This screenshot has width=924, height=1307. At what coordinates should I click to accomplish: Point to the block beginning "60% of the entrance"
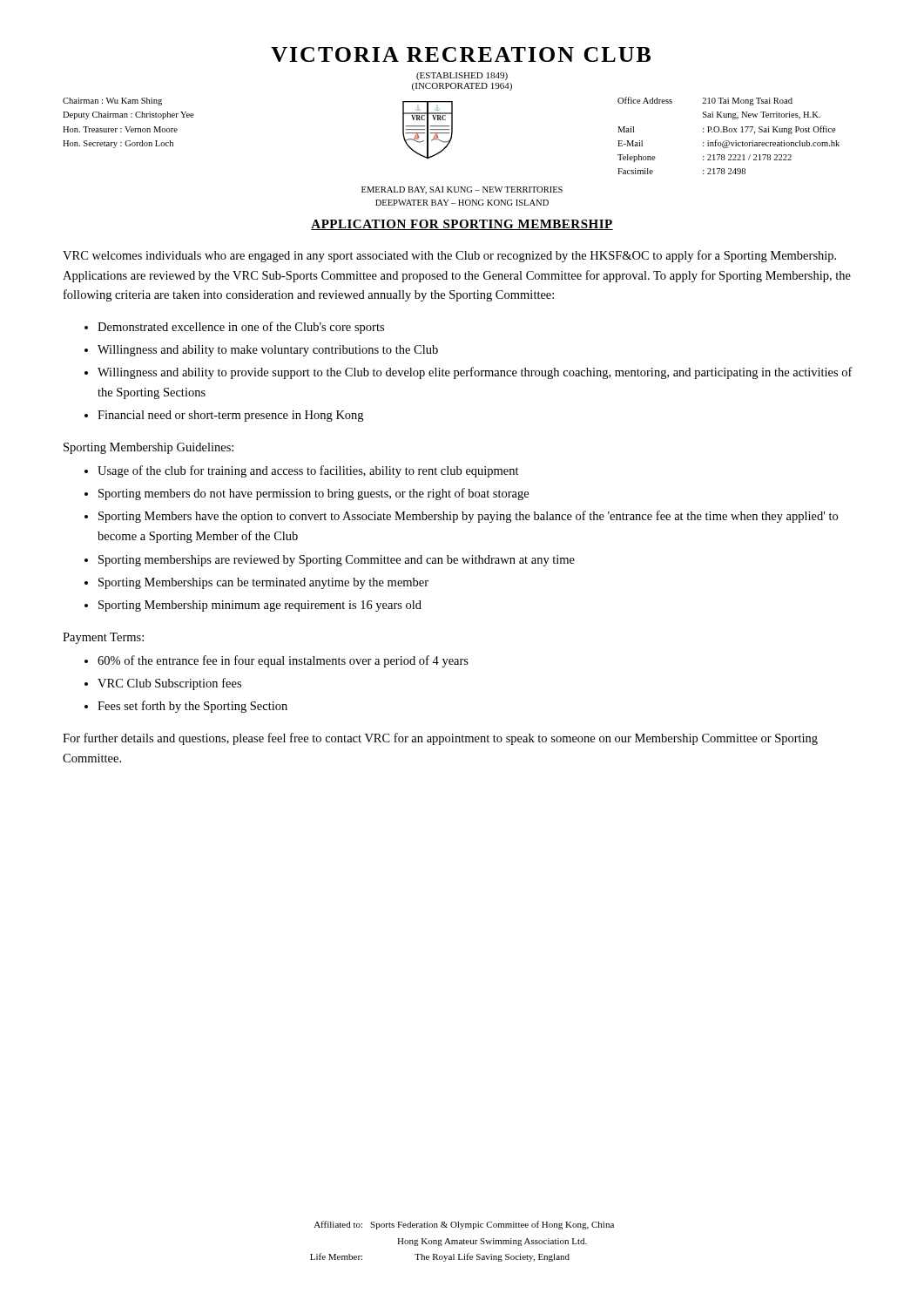(x=283, y=660)
